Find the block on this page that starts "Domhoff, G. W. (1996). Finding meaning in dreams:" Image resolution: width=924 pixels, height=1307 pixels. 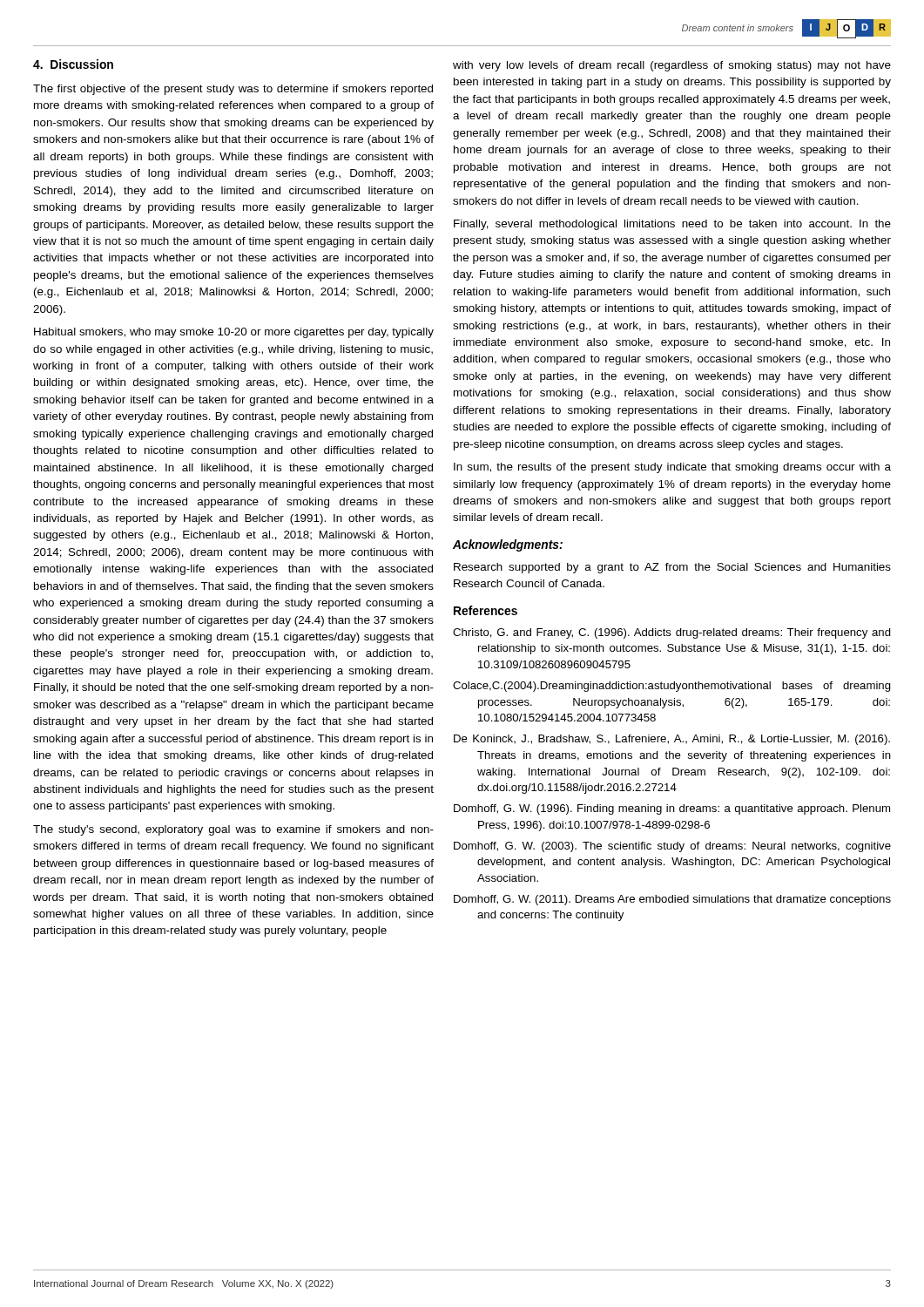[x=672, y=817]
